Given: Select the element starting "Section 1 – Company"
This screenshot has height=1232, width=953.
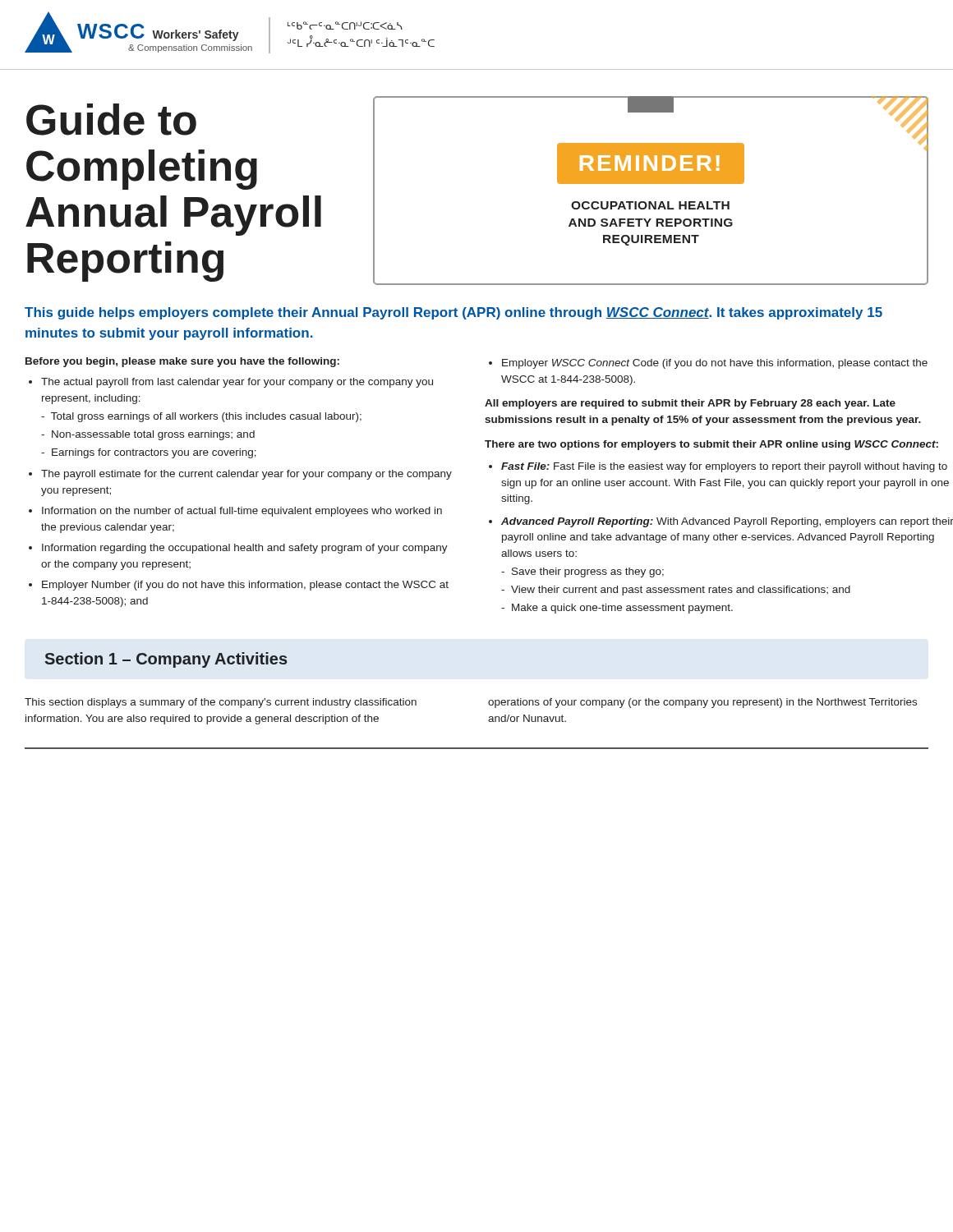Looking at the screenshot, I should pos(166,660).
